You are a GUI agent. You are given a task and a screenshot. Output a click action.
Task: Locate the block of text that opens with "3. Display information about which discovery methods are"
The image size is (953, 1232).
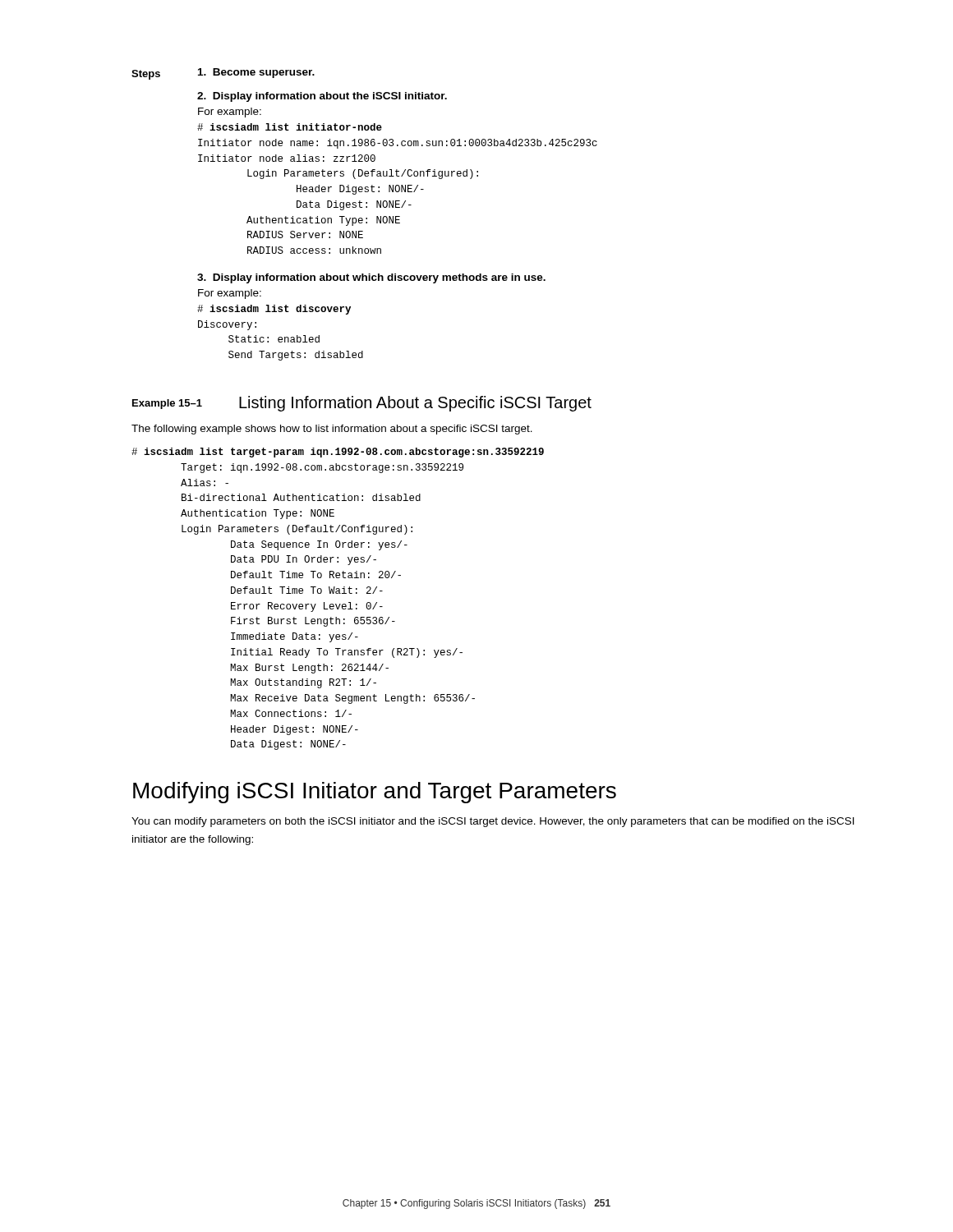click(371, 278)
